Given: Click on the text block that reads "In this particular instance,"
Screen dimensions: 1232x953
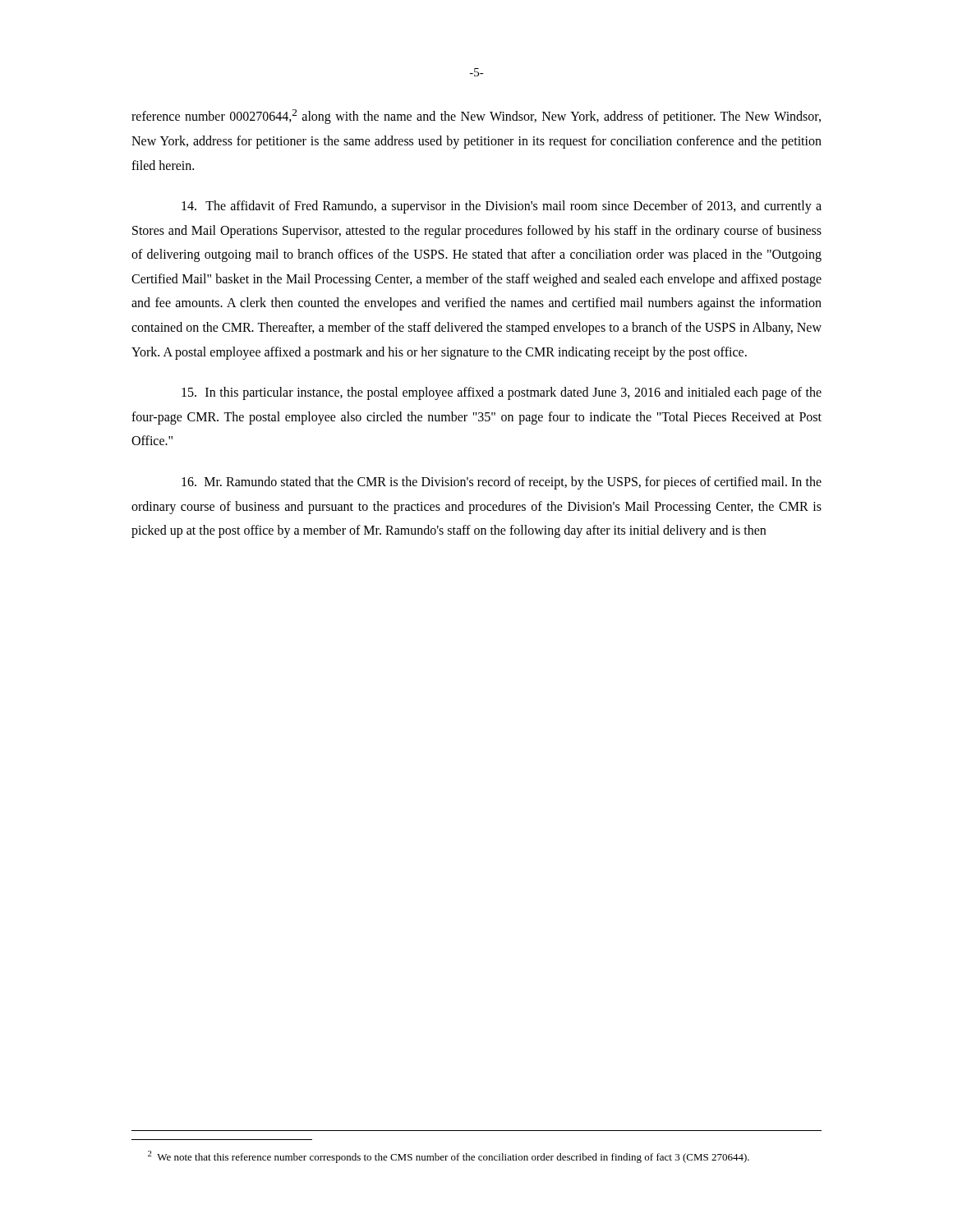Looking at the screenshot, I should (476, 417).
